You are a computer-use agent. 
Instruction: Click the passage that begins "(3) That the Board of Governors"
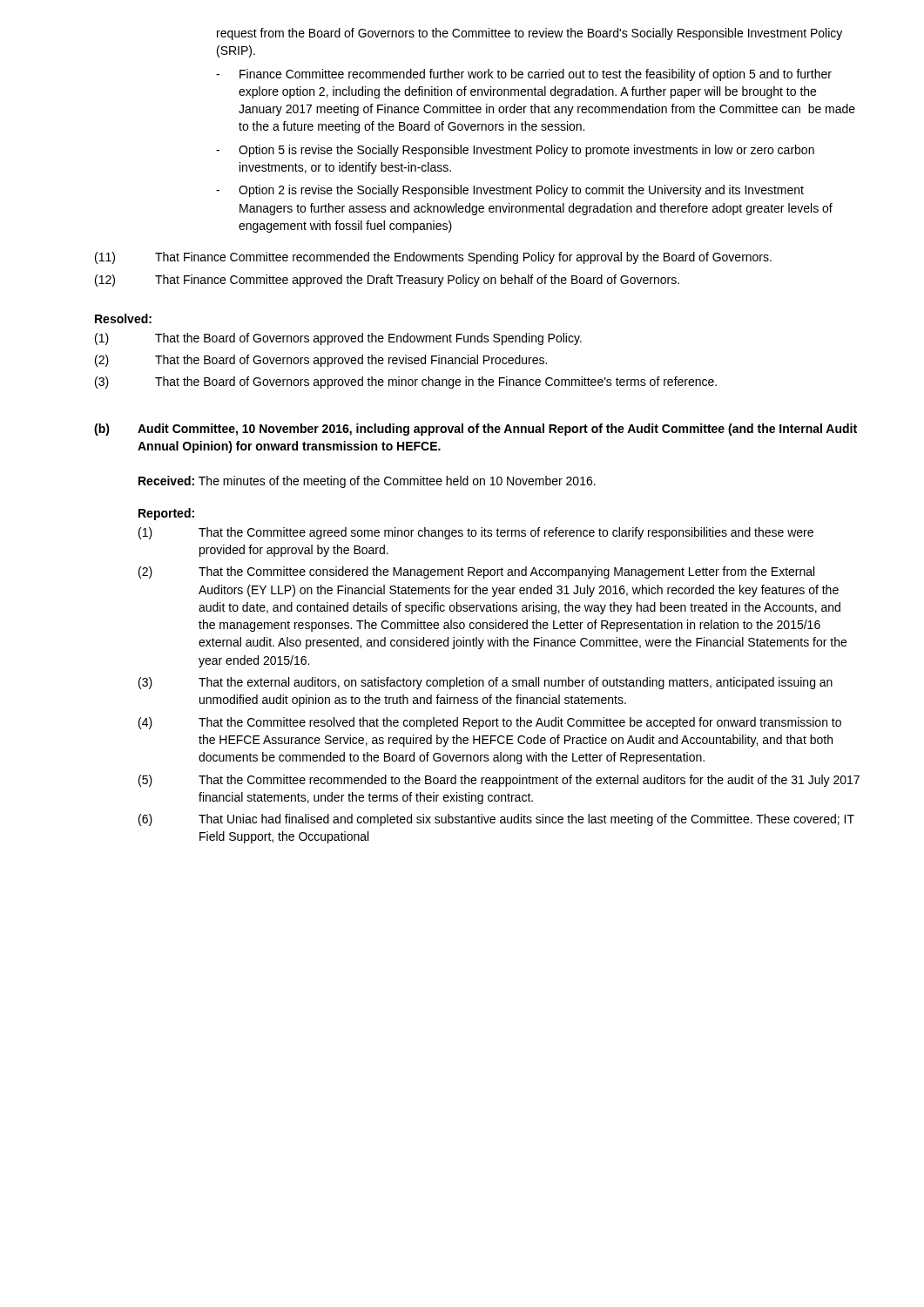[478, 382]
